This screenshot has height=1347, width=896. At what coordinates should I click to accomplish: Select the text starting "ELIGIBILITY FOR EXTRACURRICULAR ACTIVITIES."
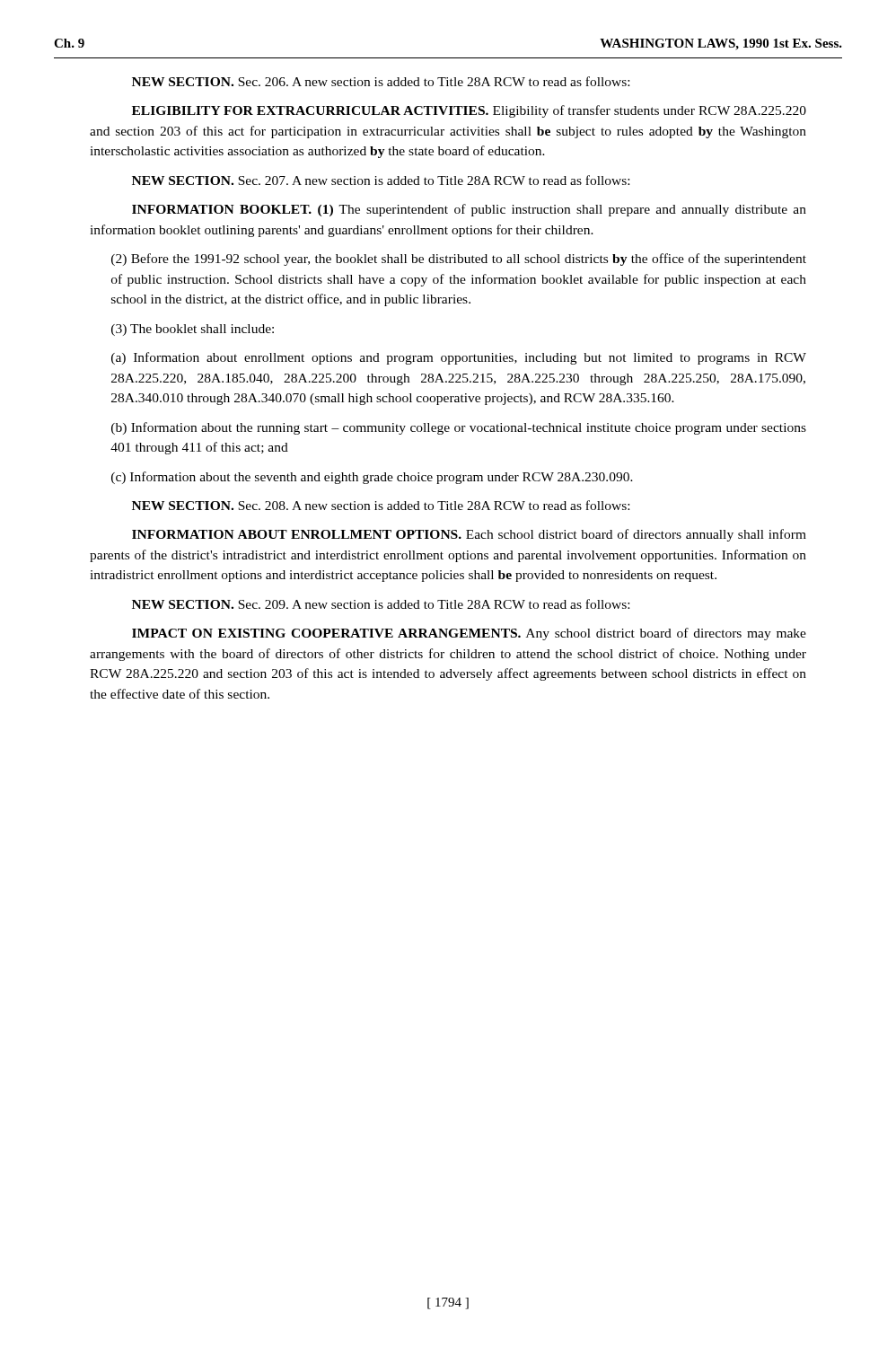click(448, 131)
